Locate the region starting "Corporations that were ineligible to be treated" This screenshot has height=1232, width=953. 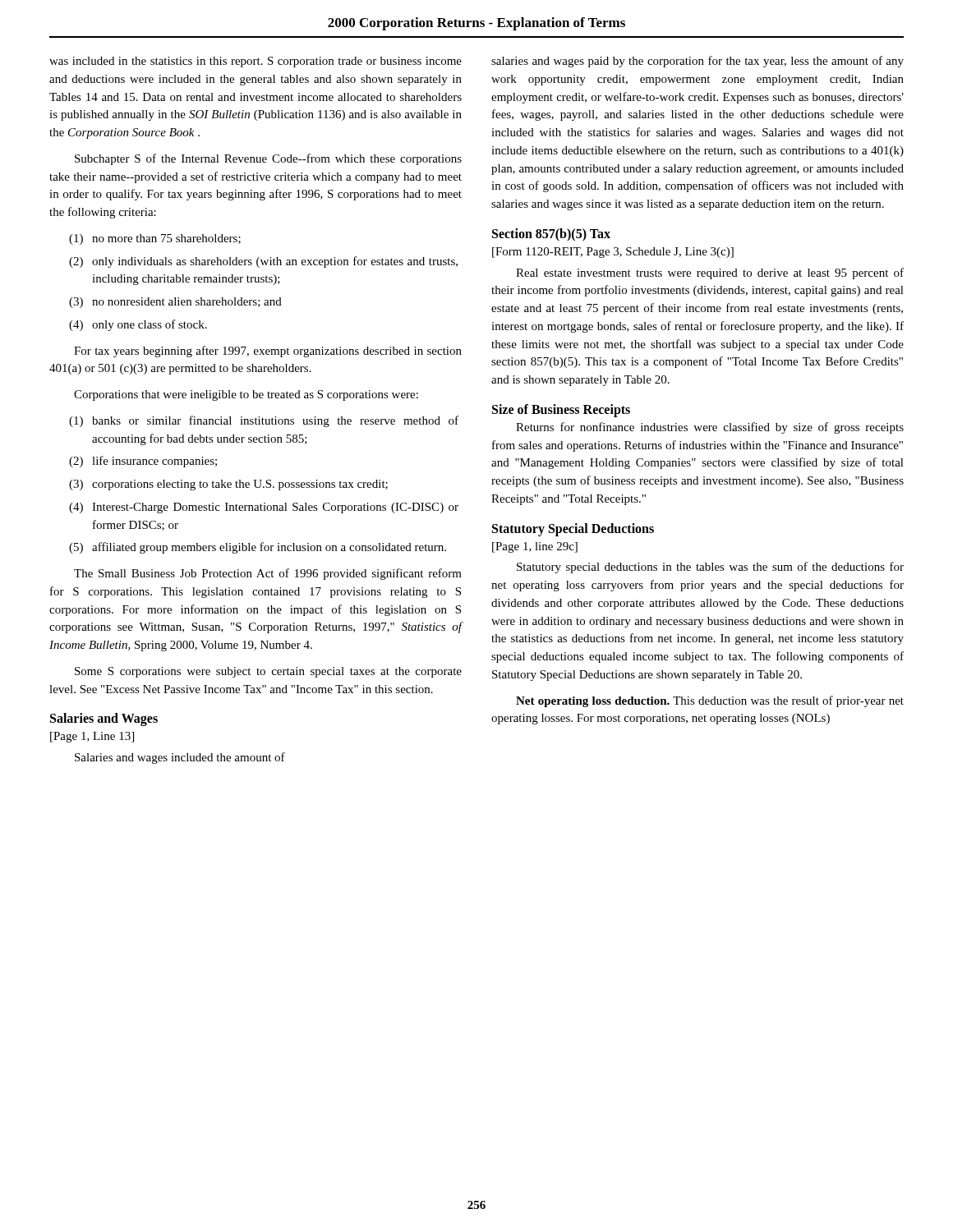tap(255, 395)
